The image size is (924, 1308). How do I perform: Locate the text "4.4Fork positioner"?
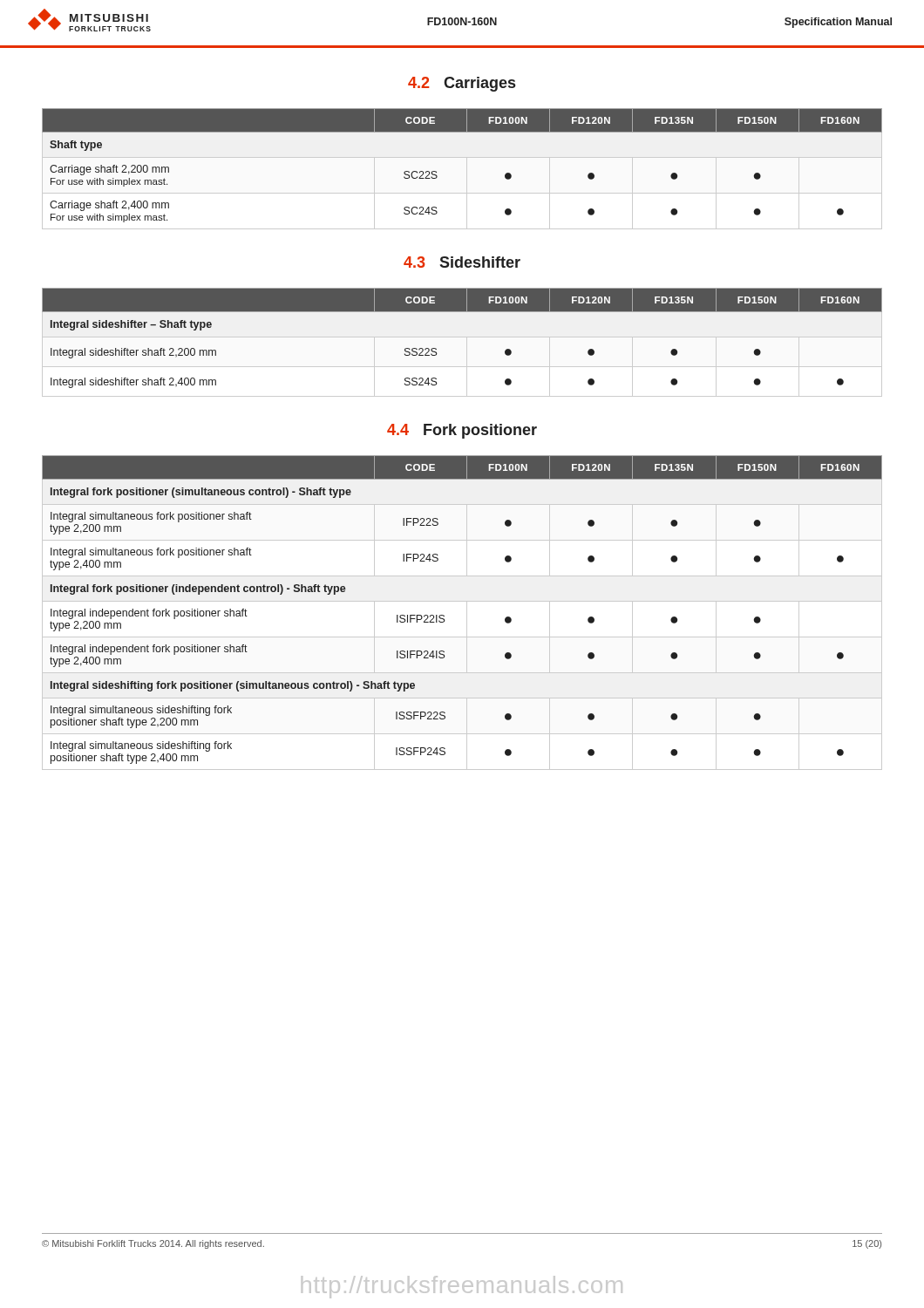pyautogui.click(x=462, y=430)
